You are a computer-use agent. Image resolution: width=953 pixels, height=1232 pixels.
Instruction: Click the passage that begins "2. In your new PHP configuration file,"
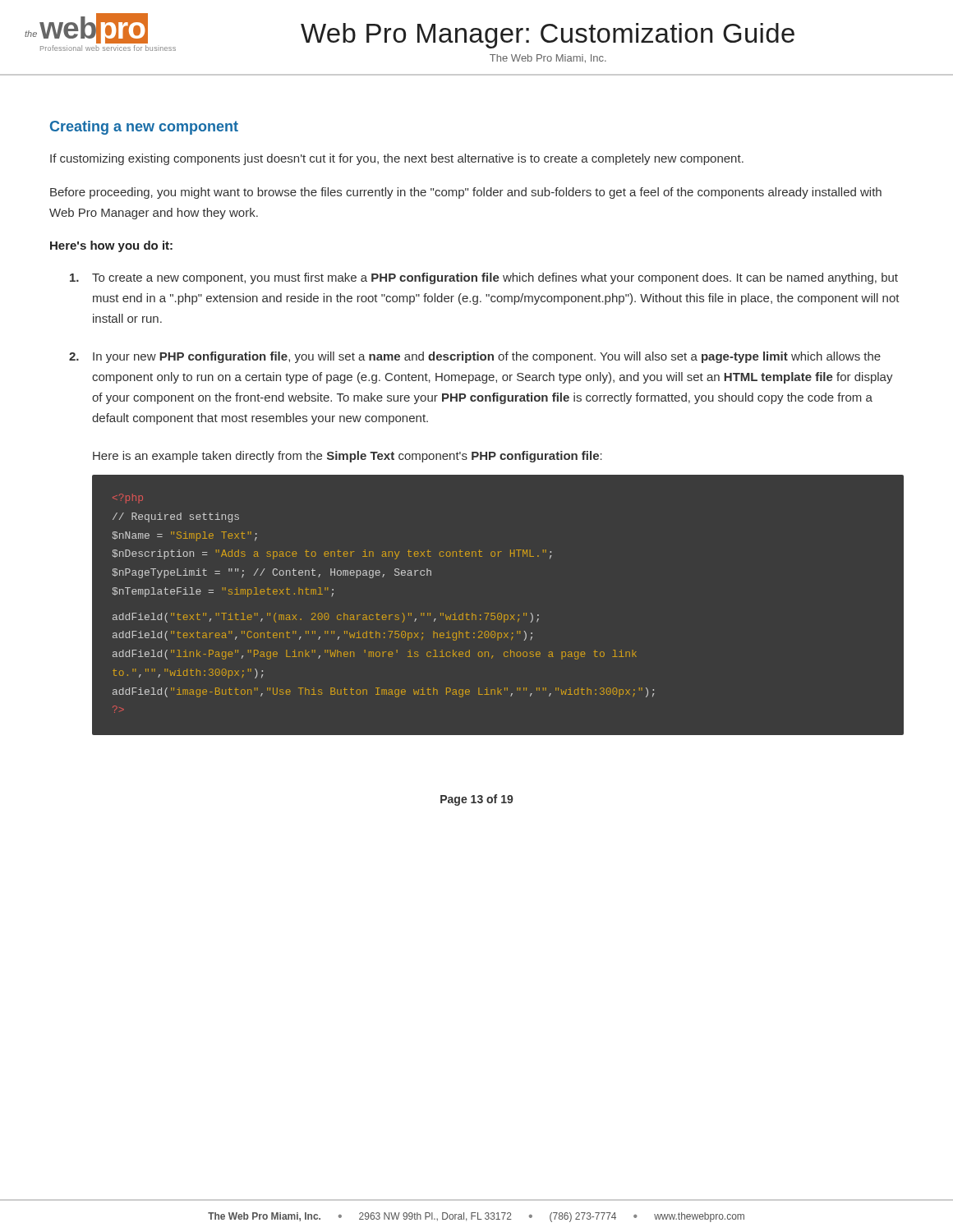point(486,387)
